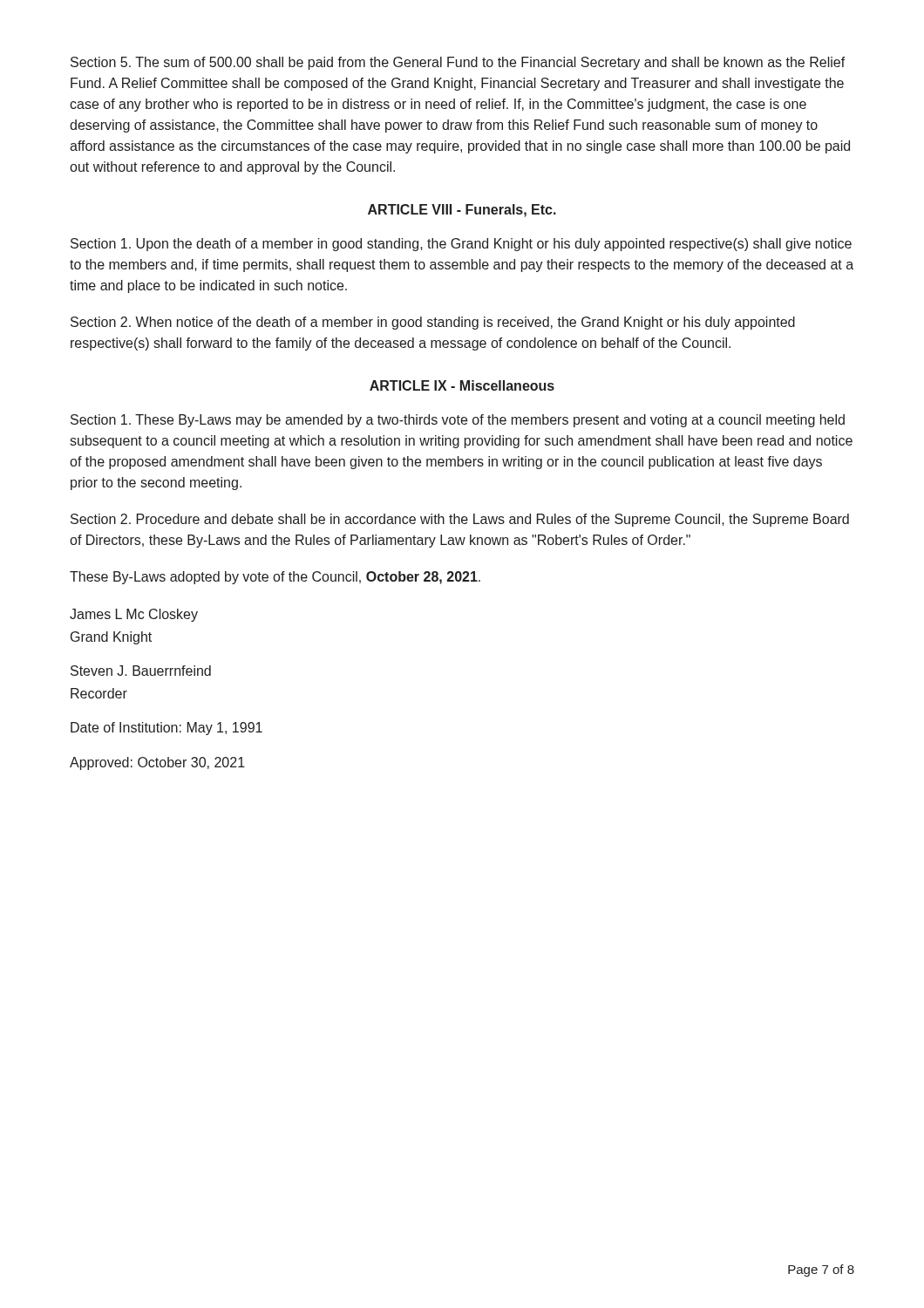Select the section header containing "ARTICLE VIII - Funerals, Etc."
The height and width of the screenshot is (1308, 924).
pos(462,210)
